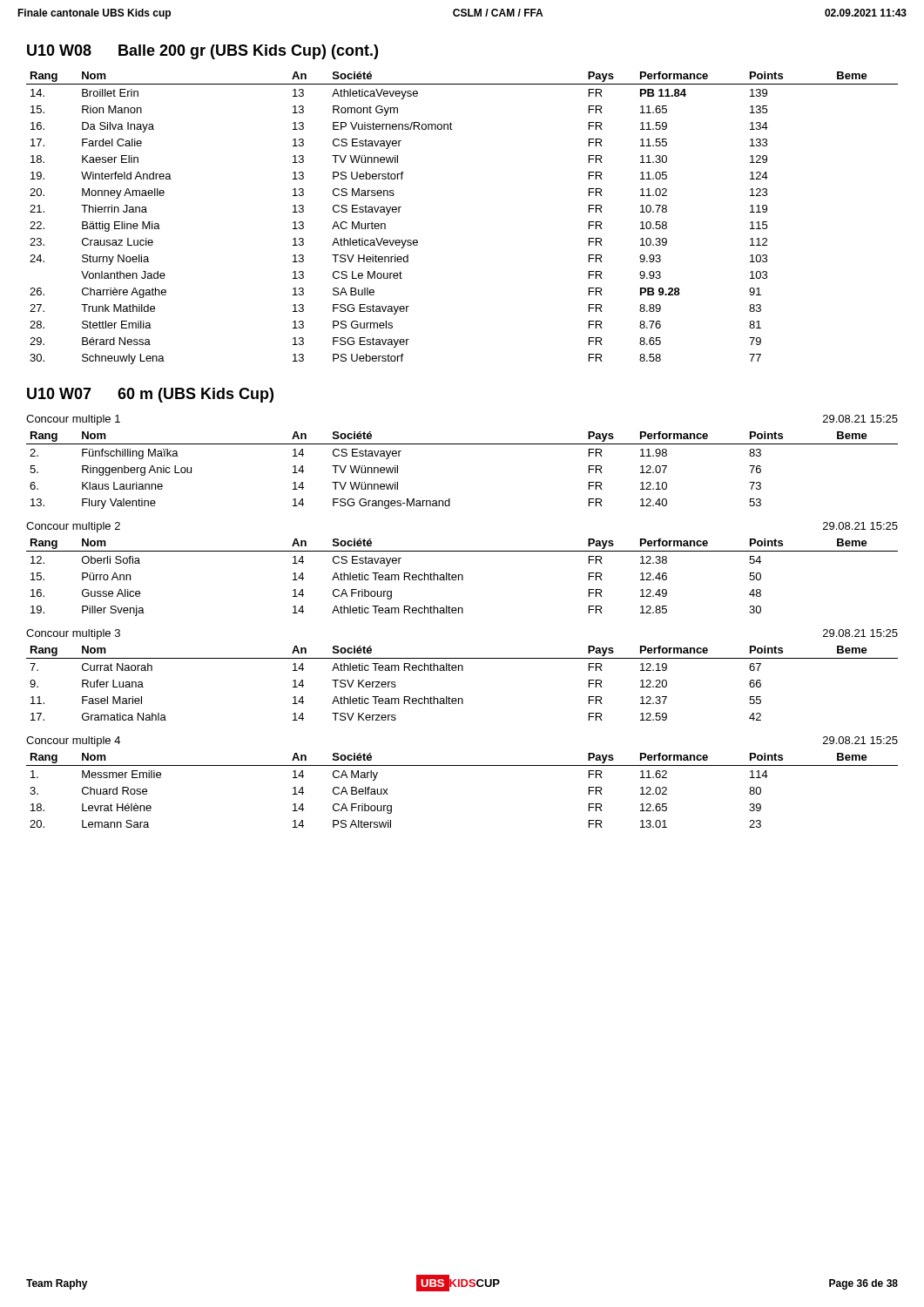Viewport: 924px width, 1307px height.
Task: Select the table that reads "Messmer Emilie"
Action: [462, 790]
